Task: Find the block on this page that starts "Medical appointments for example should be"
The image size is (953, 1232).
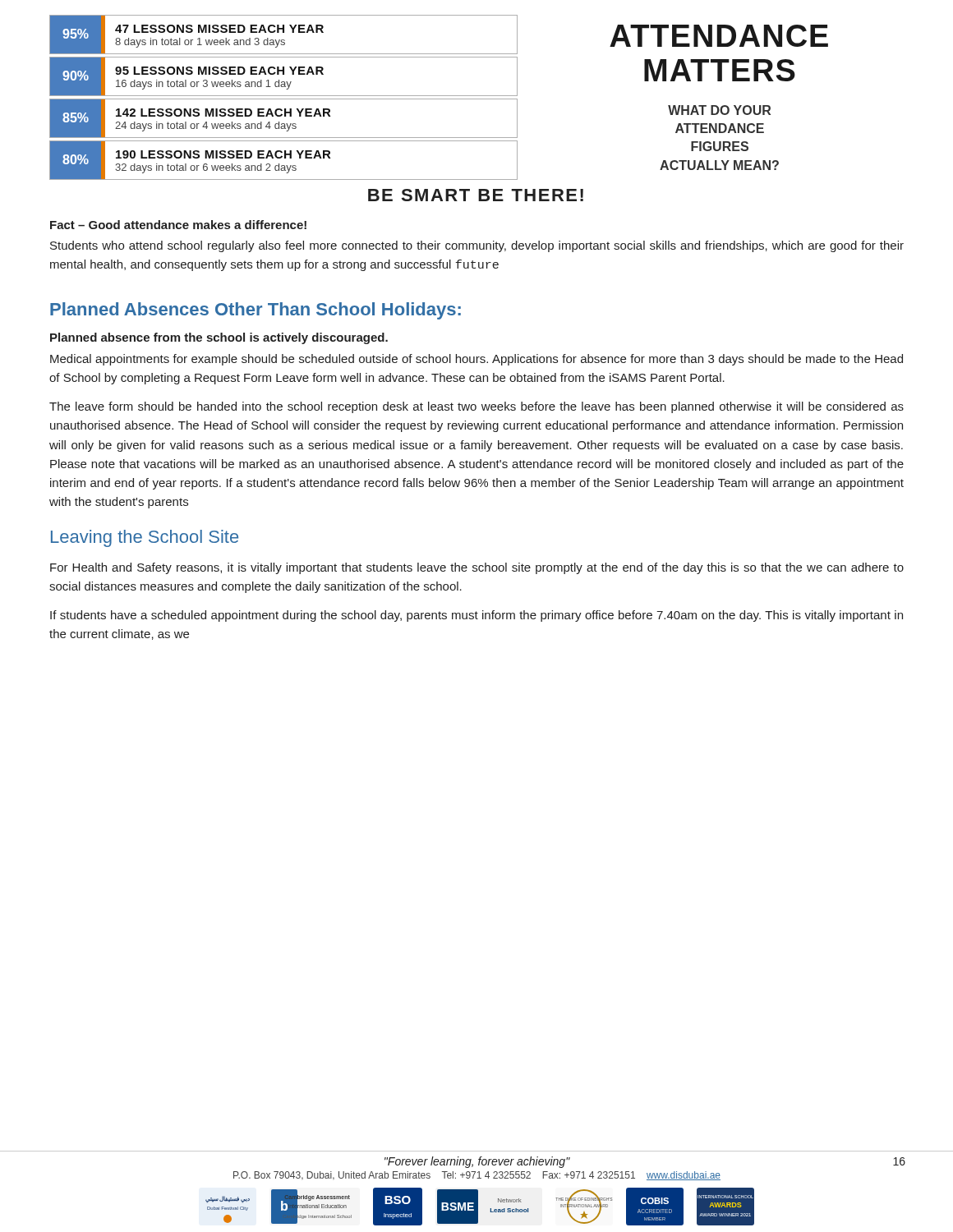Action: (476, 368)
